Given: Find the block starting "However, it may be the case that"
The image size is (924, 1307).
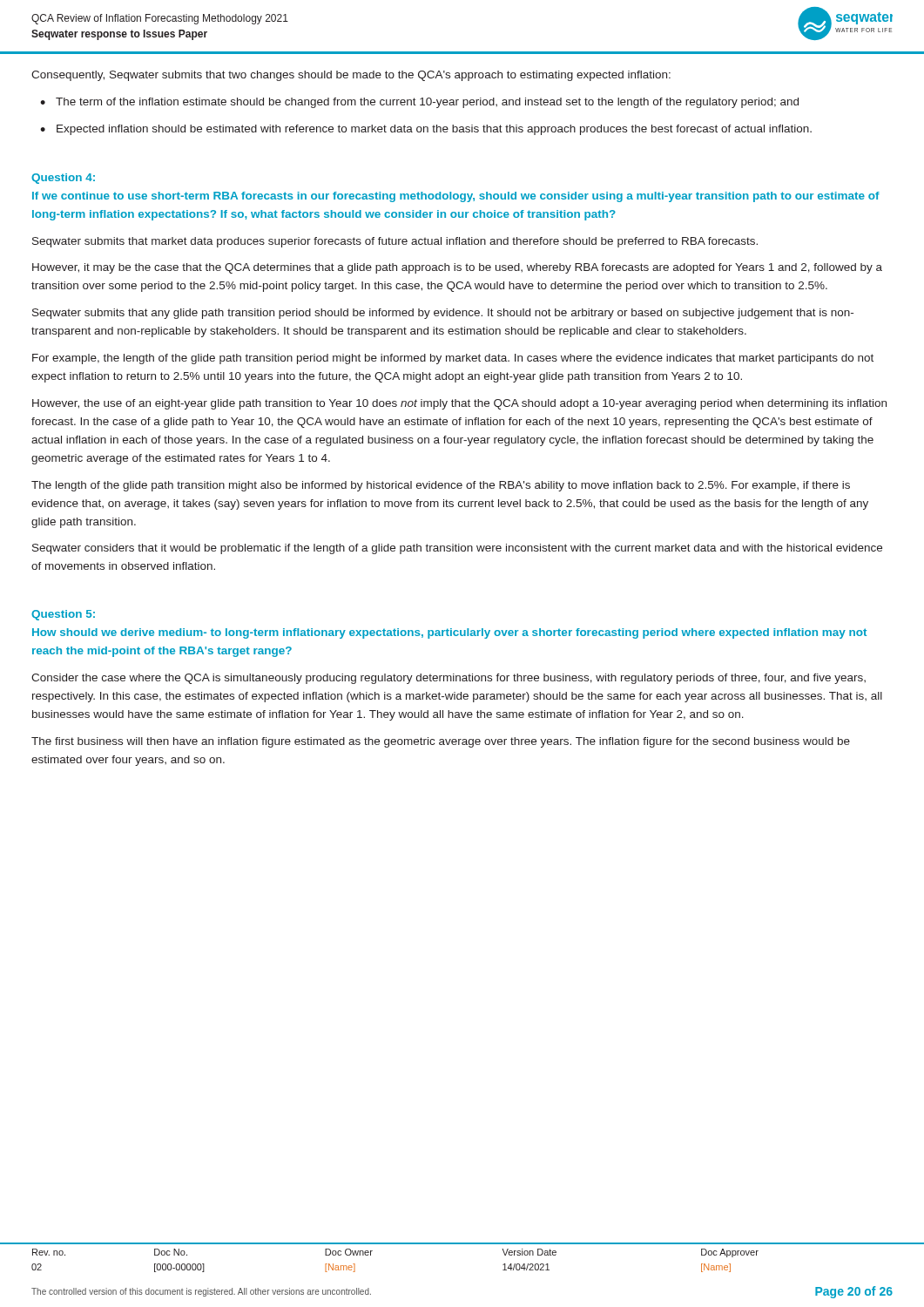Looking at the screenshot, I should click(x=457, y=277).
